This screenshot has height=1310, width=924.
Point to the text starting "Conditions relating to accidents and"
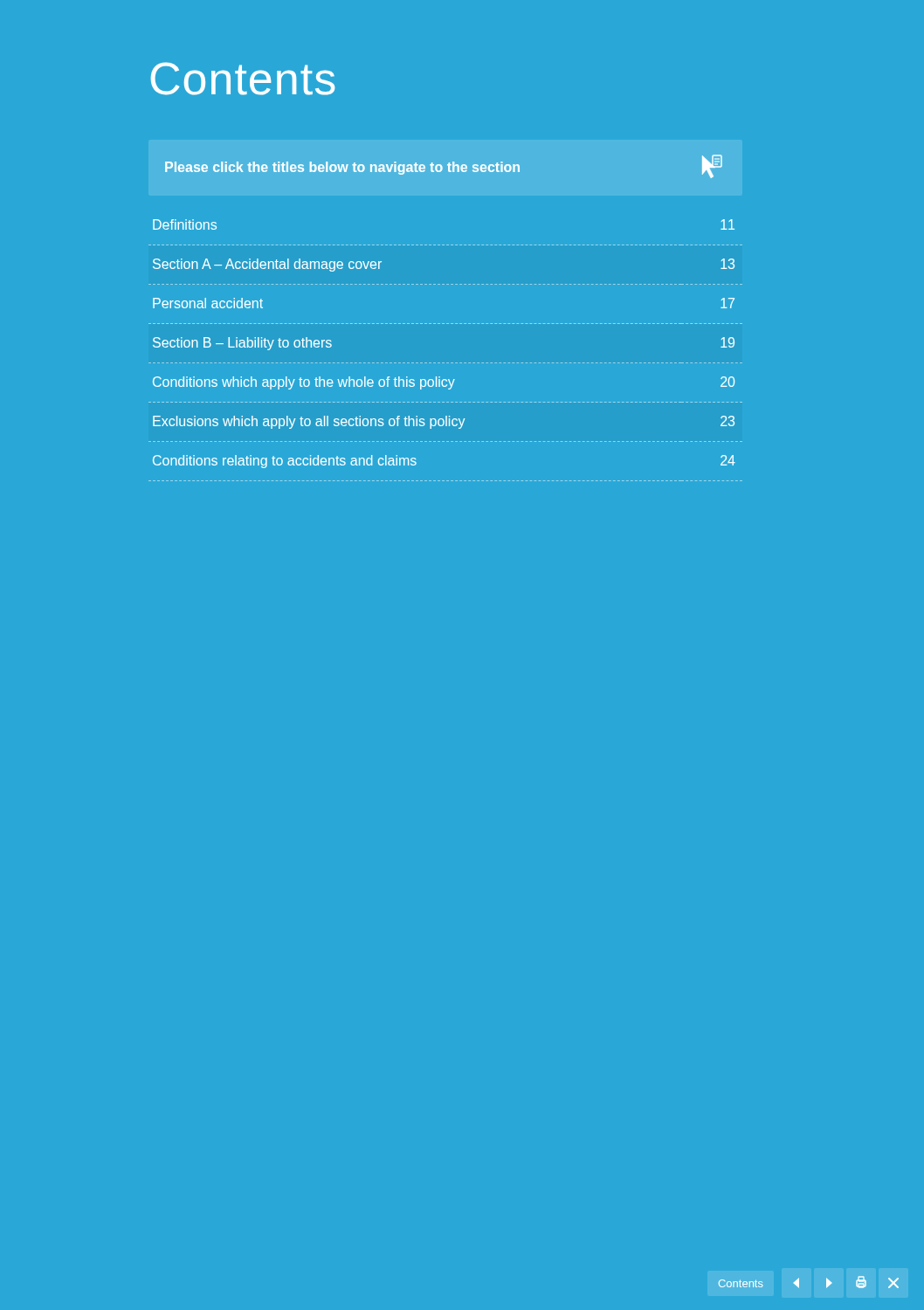[x=277, y=462]
